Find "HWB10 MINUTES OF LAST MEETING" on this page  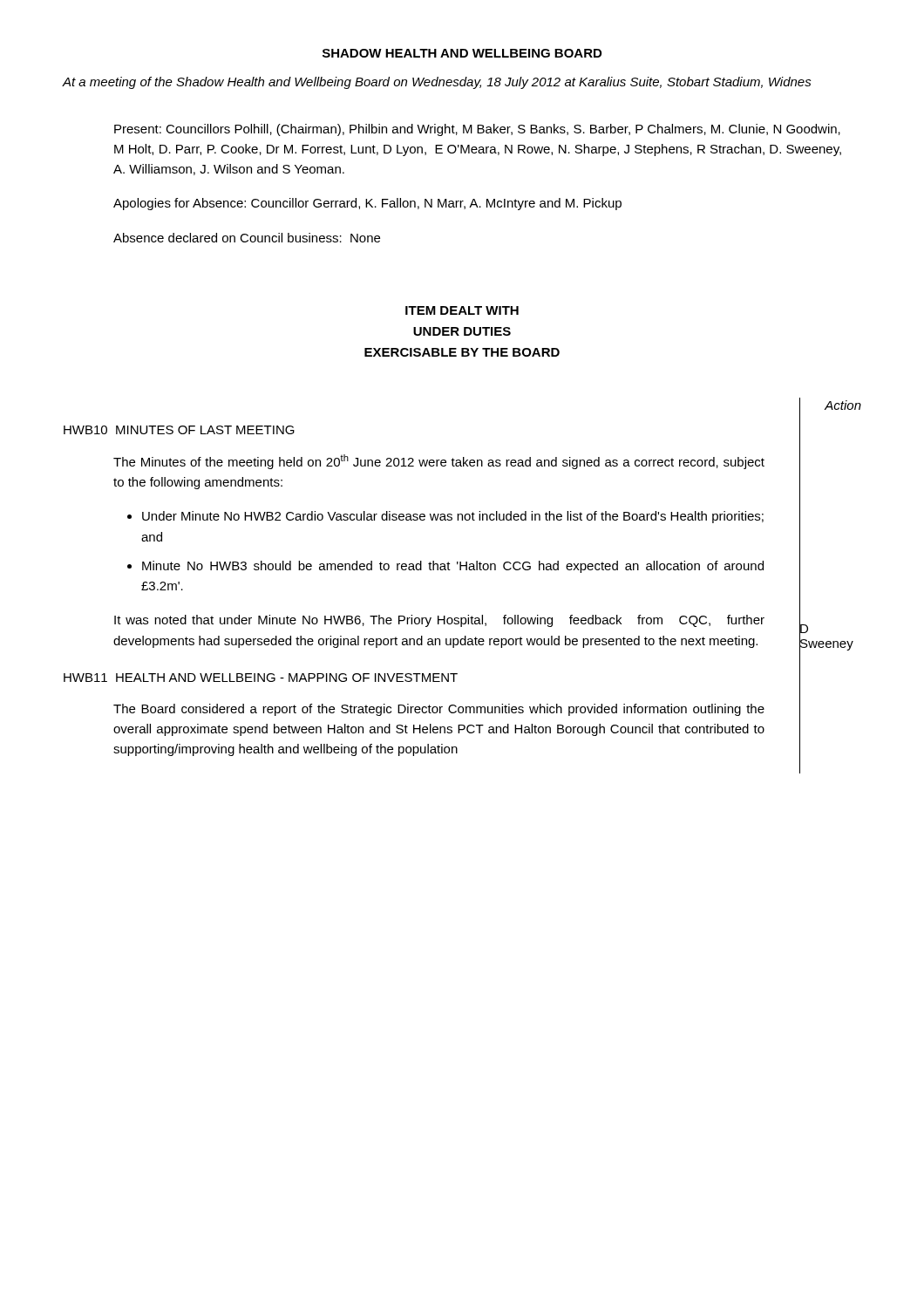click(179, 429)
